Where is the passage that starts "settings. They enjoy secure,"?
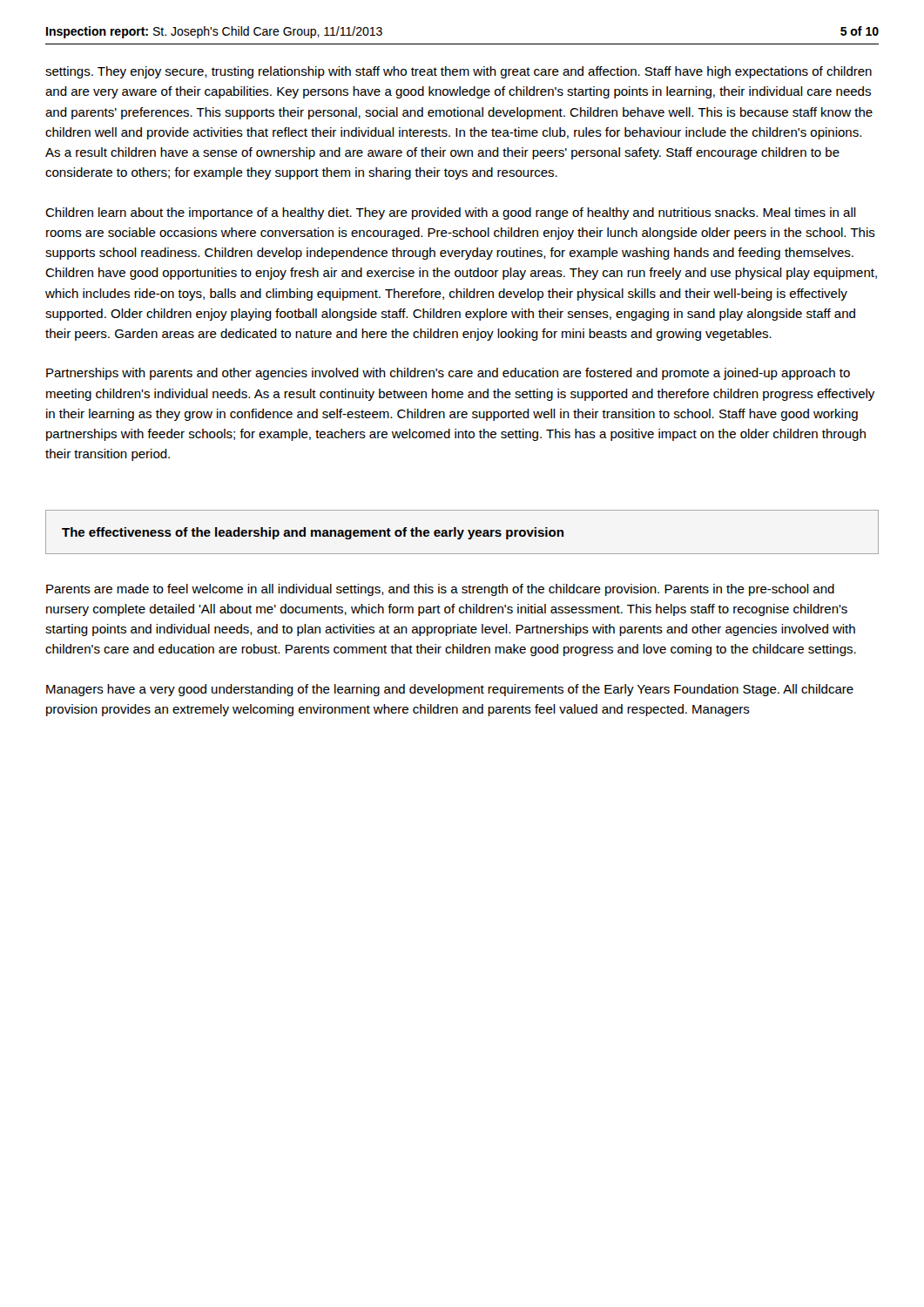Screen dimensions: 1307x924 tap(459, 122)
